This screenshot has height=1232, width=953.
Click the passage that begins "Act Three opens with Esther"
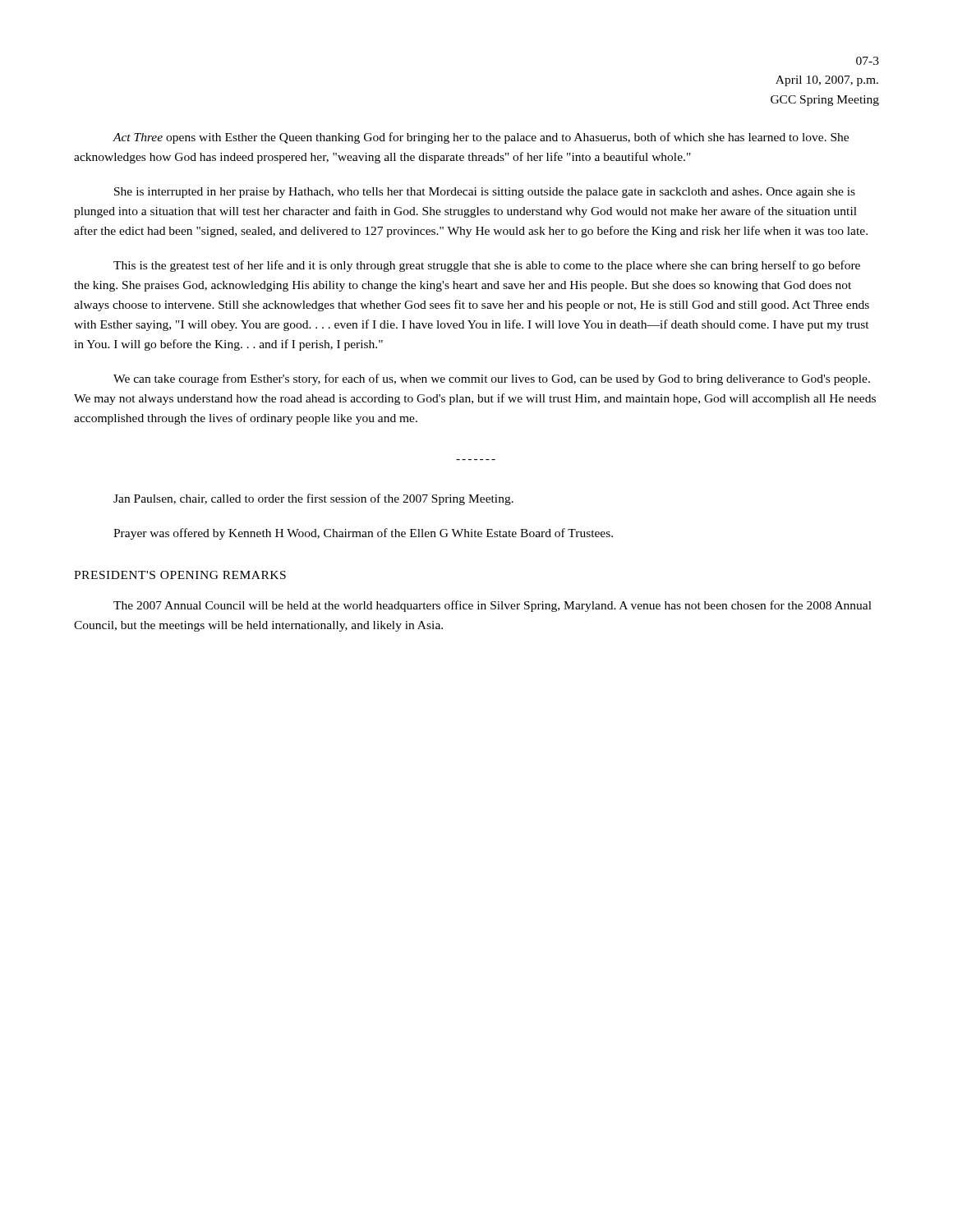click(462, 147)
